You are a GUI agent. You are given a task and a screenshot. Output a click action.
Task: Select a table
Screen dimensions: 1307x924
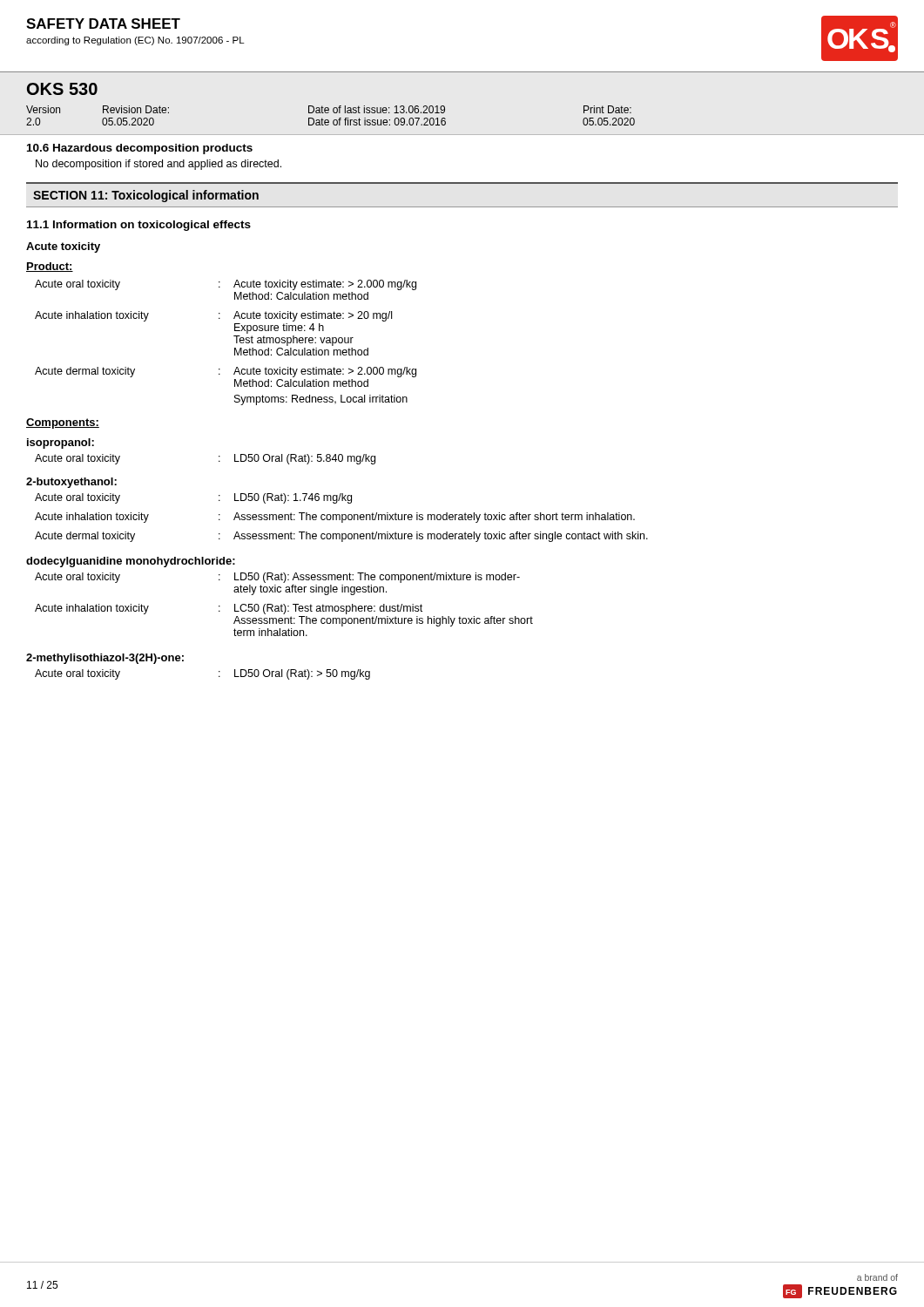[x=462, y=116]
